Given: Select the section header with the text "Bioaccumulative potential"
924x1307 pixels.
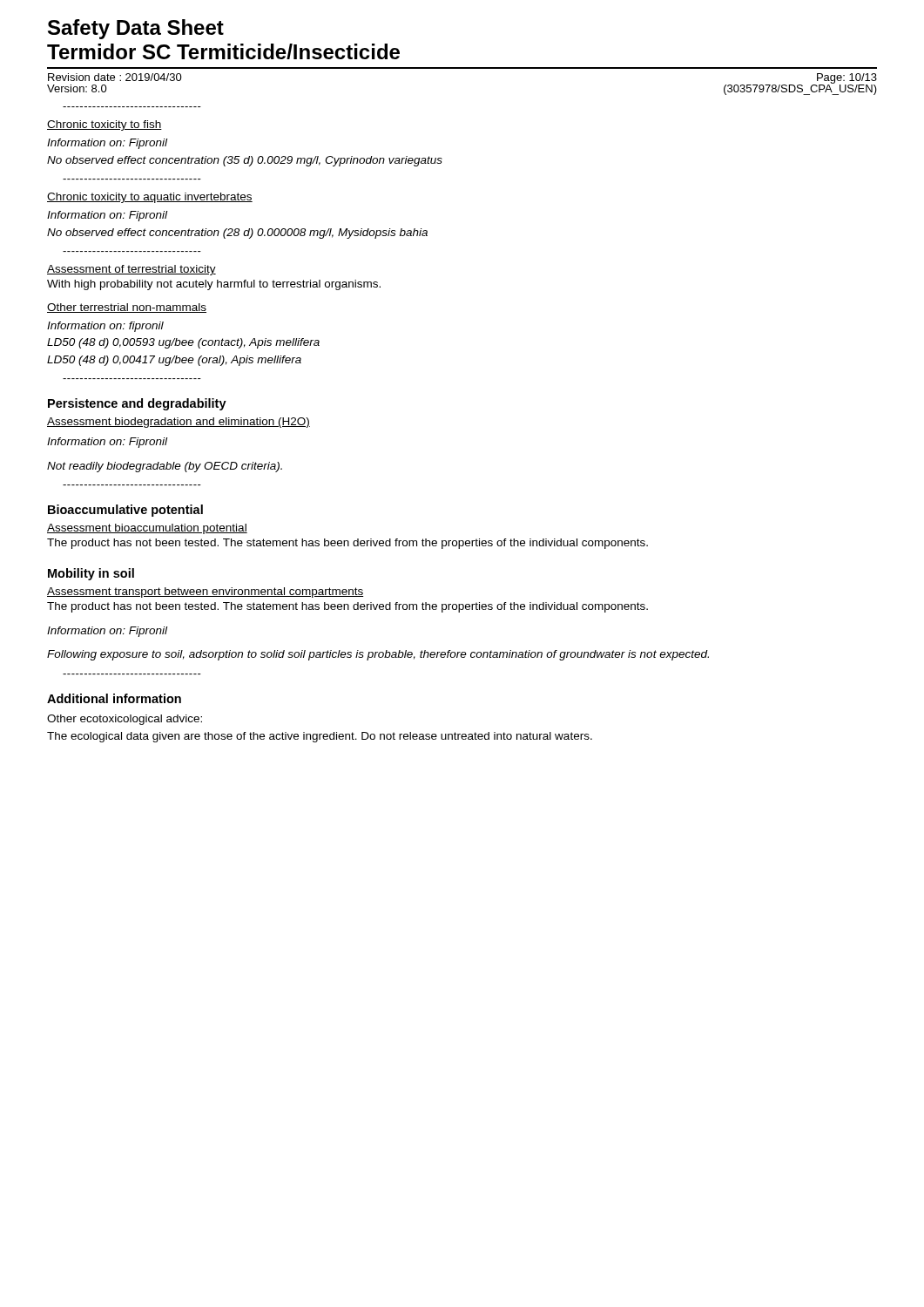Looking at the screenshot, I should (125, 510).
